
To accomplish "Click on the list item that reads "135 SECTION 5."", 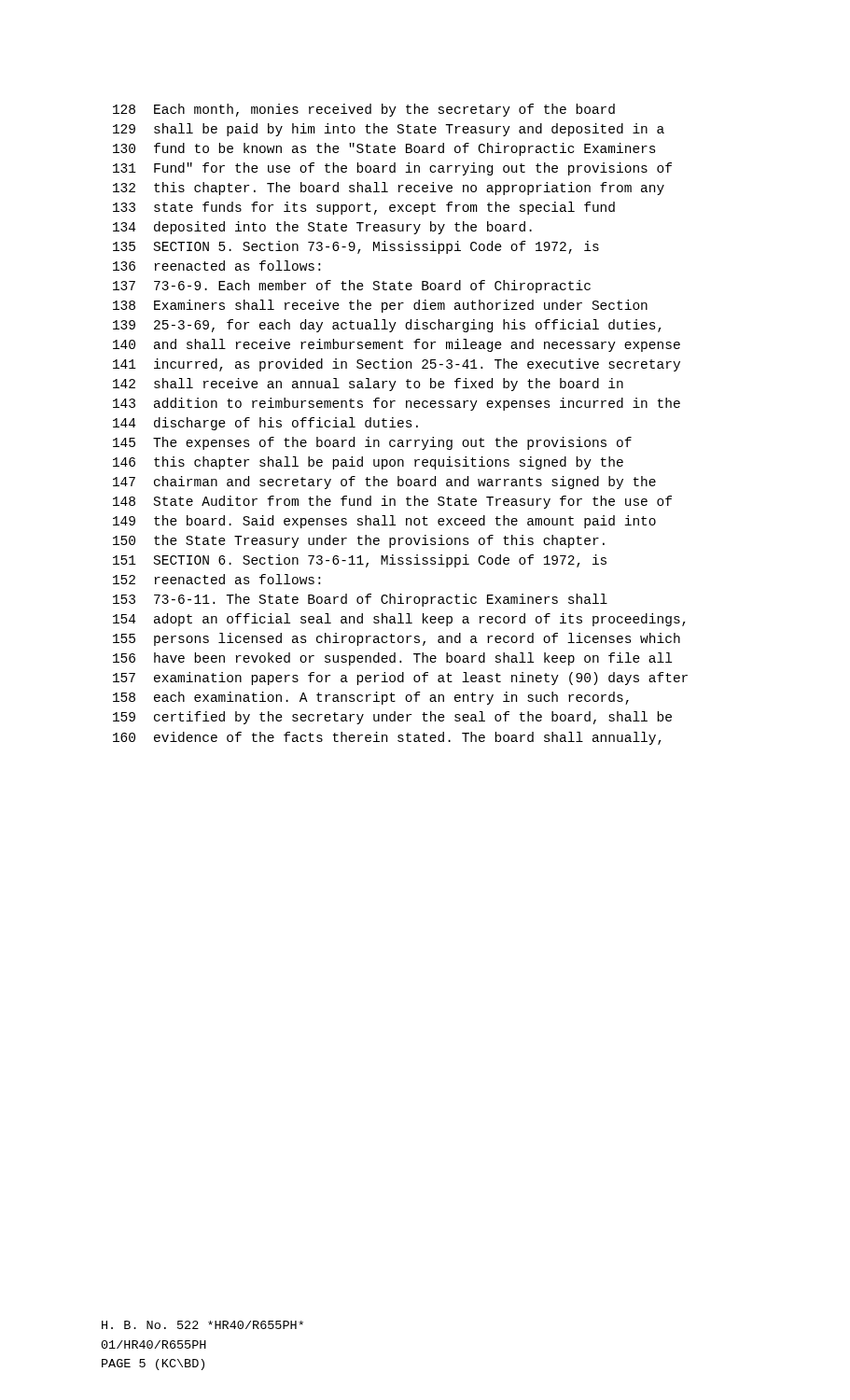I will pyautogui.click(x=438, y=248).
